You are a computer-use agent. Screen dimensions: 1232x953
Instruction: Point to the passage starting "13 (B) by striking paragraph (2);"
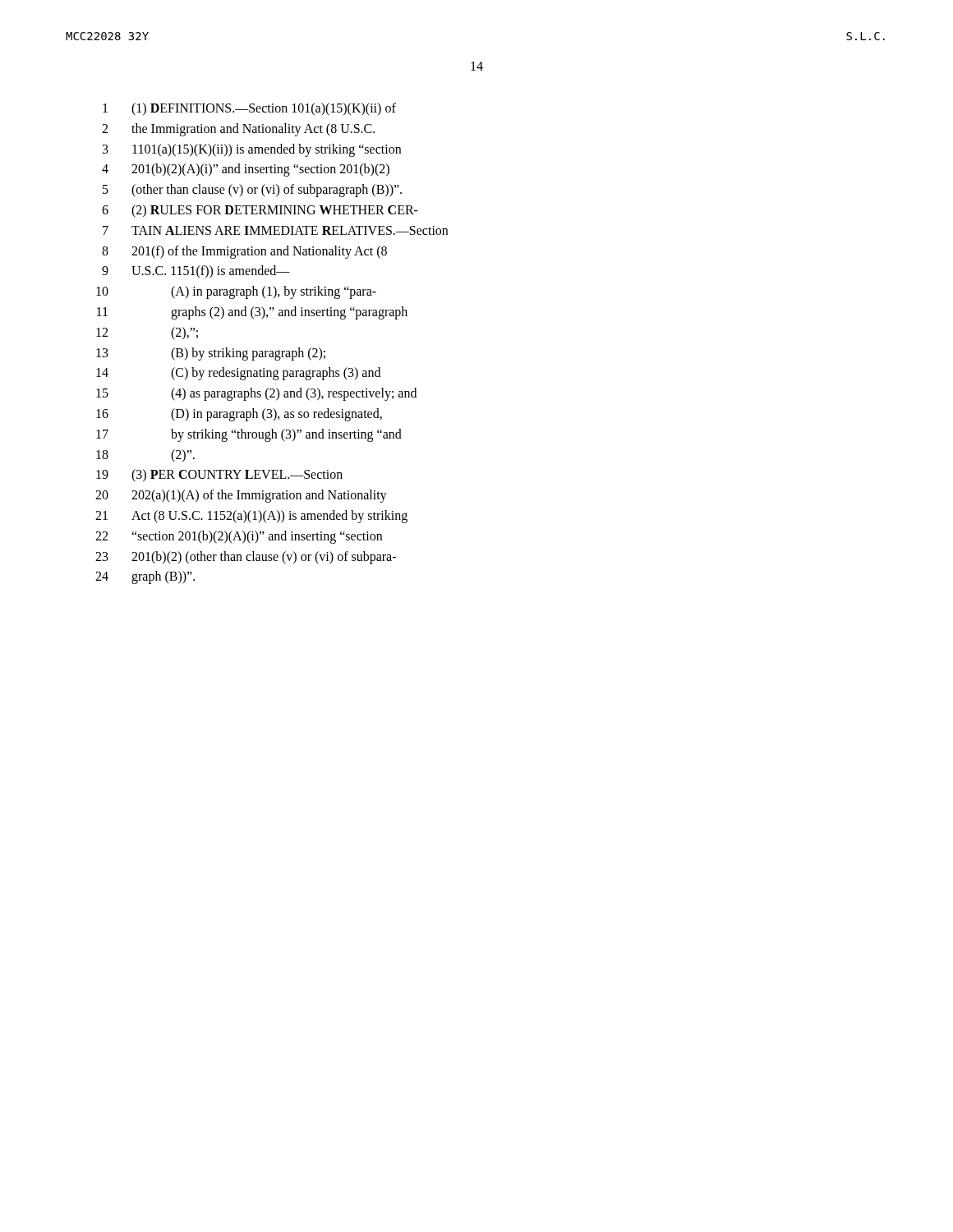(x=211, y=354)
